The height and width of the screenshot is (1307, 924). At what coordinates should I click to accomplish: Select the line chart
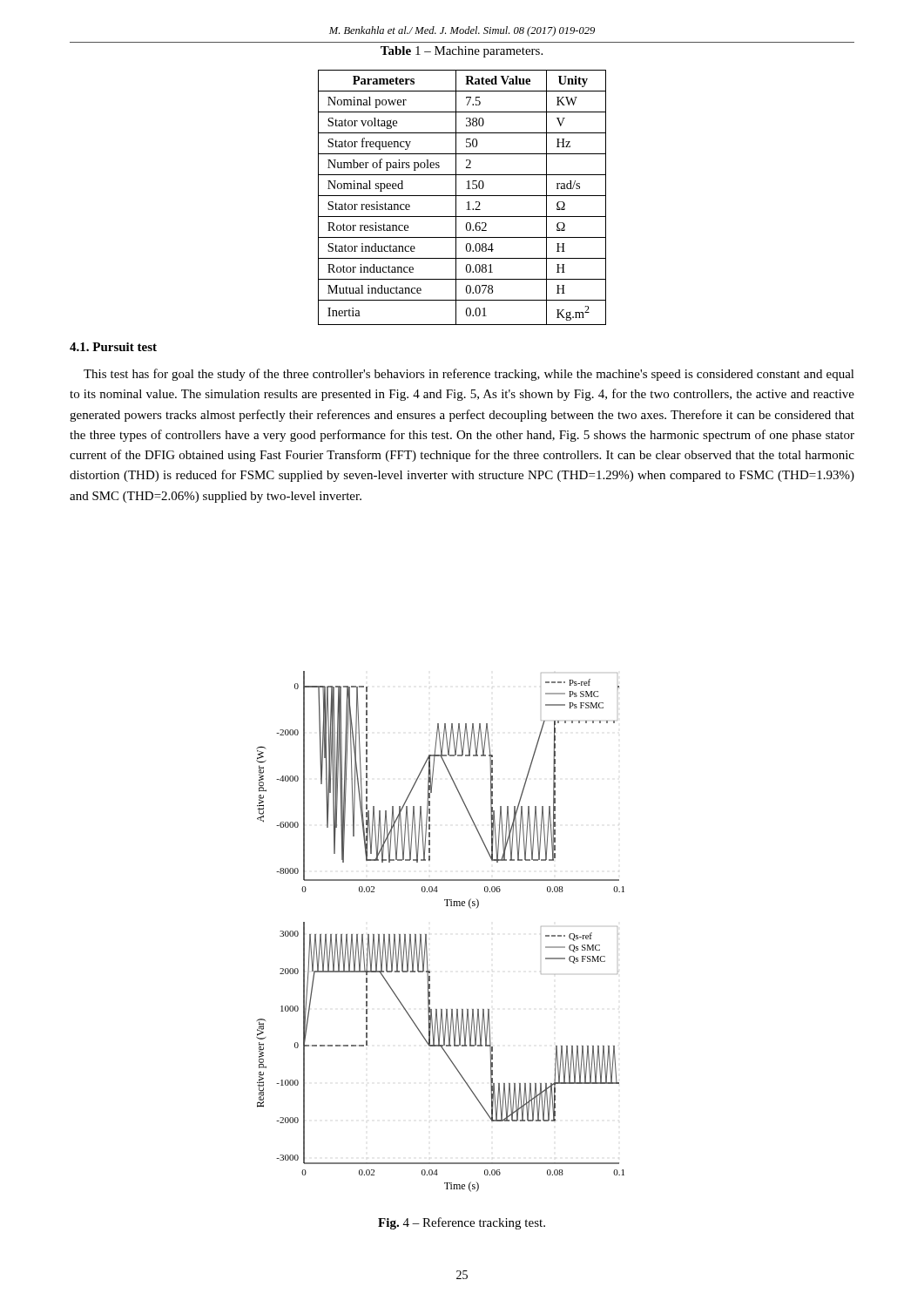(x=462, y=932)
